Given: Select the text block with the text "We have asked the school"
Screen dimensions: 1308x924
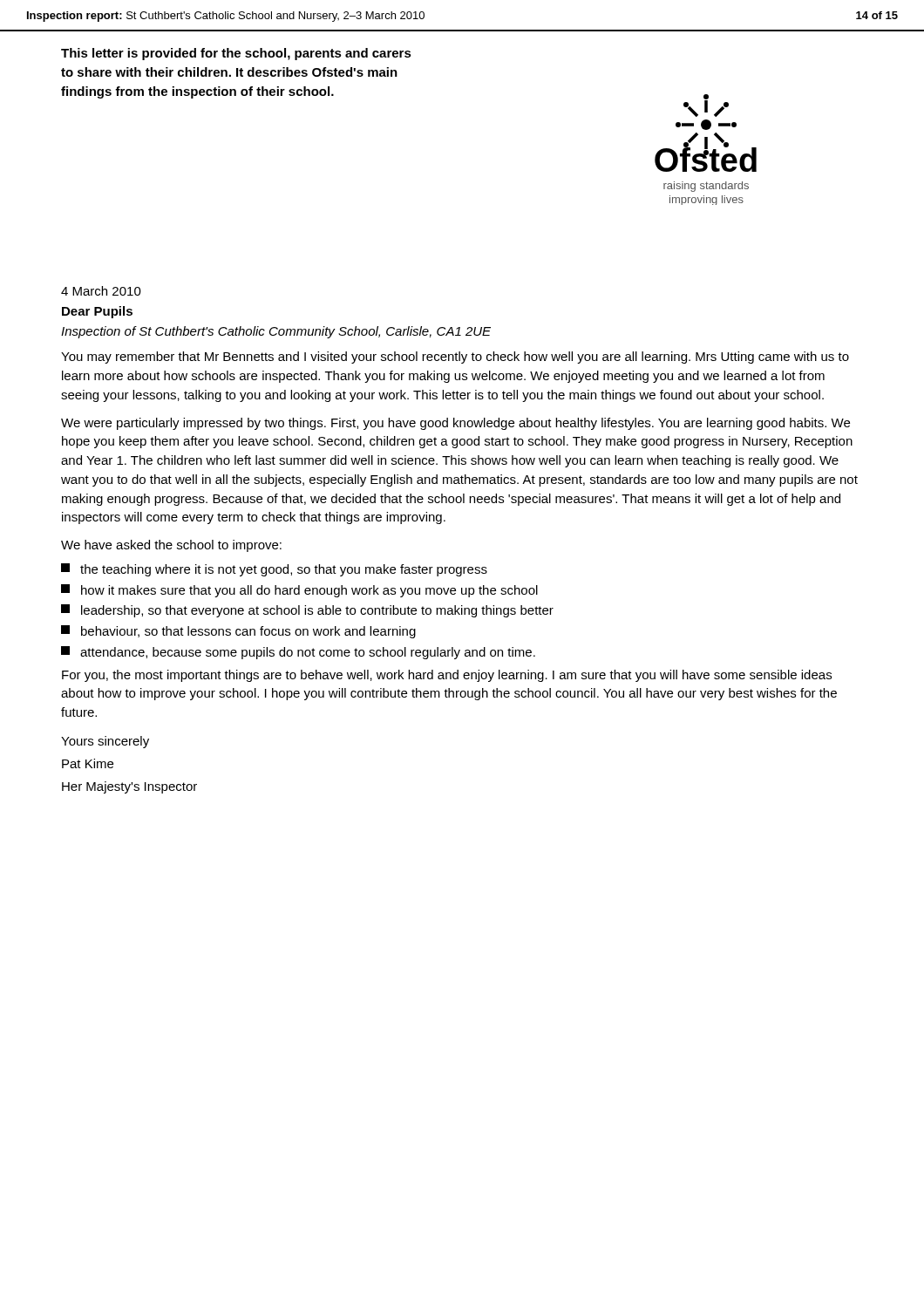Looking at the screenshot, I should click(172, 545).
